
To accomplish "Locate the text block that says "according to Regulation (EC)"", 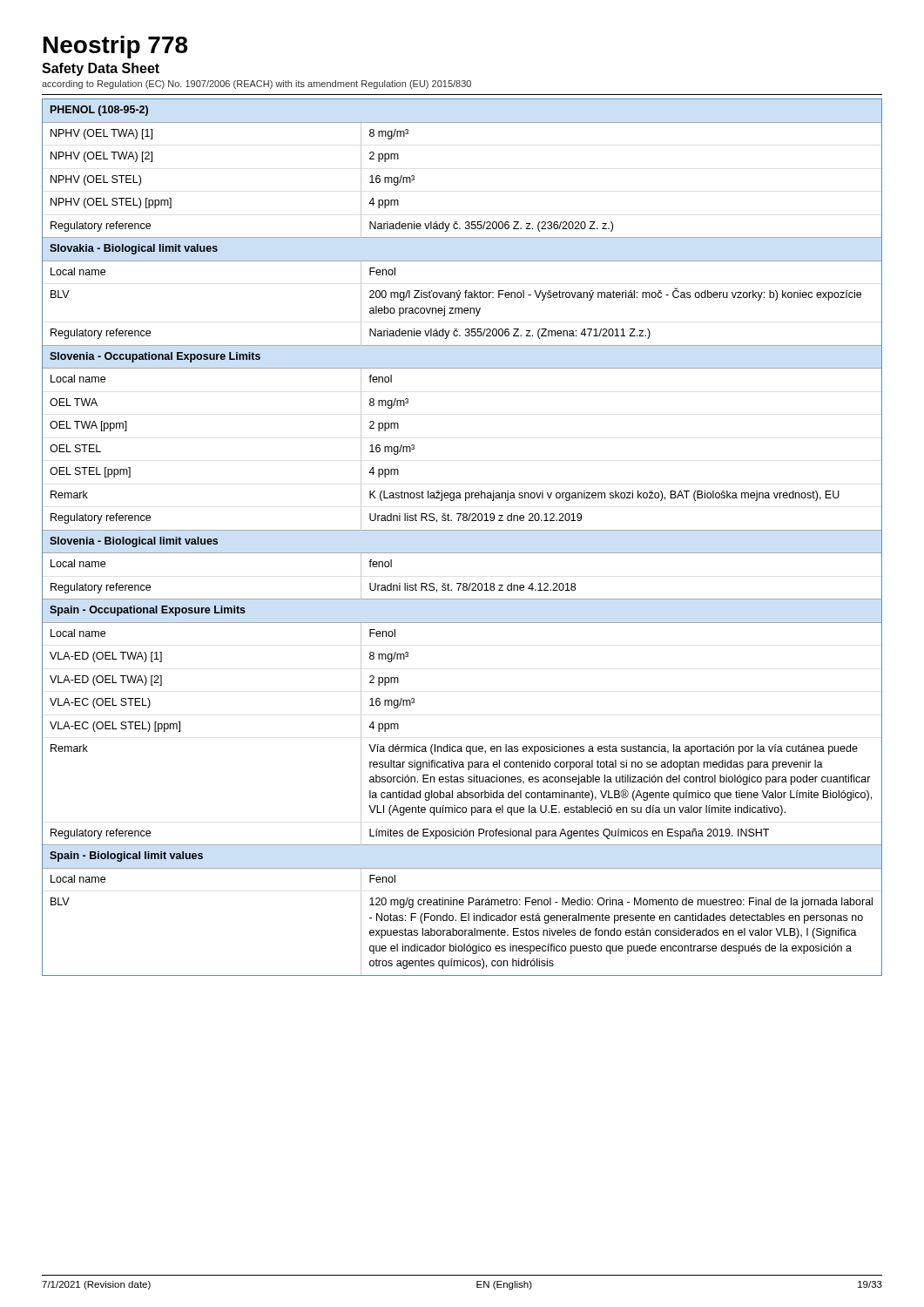I will pos(257,84).
